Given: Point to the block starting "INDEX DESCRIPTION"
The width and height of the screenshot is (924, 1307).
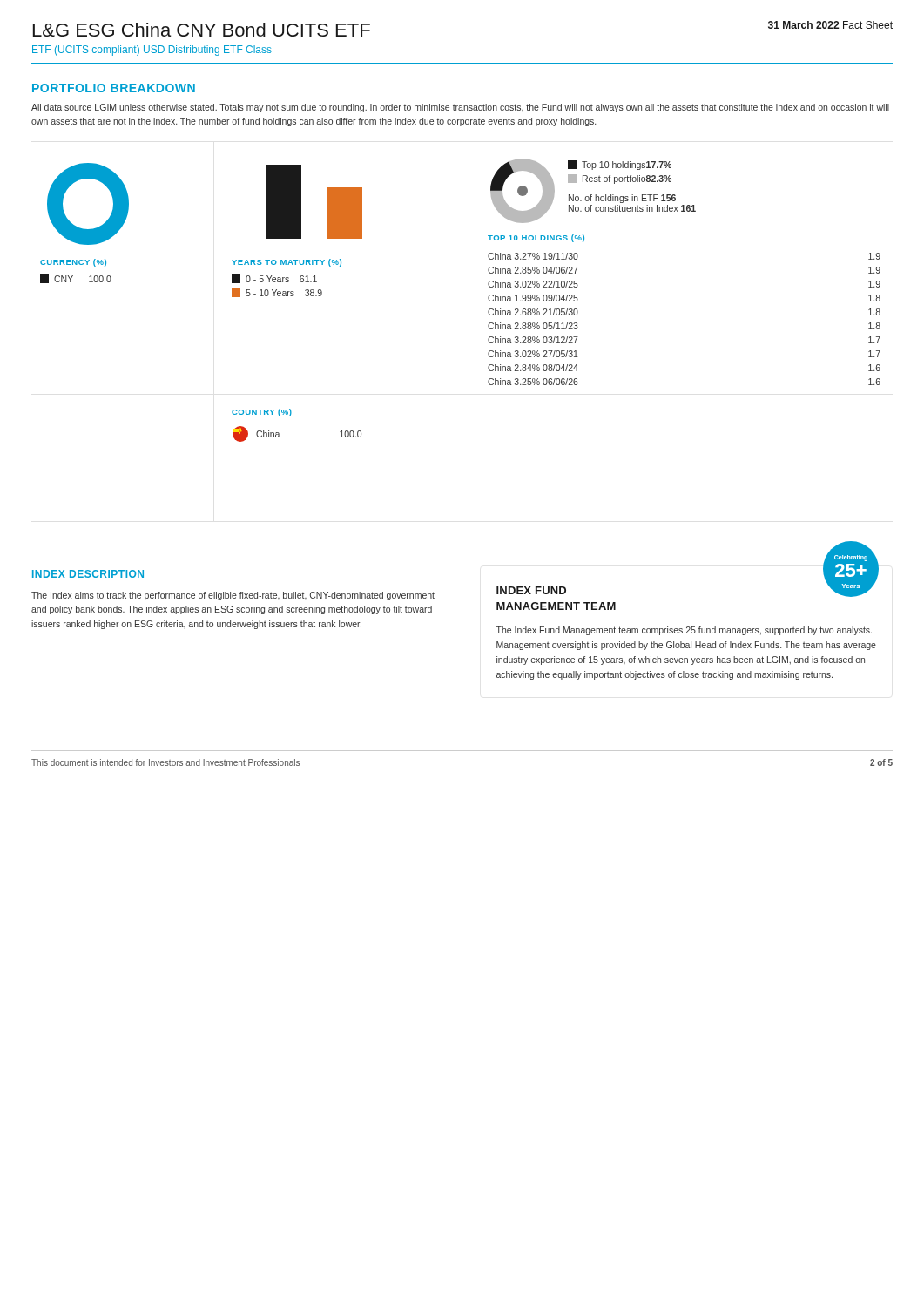Looking at the screenshot, I should tap(88, 574).
